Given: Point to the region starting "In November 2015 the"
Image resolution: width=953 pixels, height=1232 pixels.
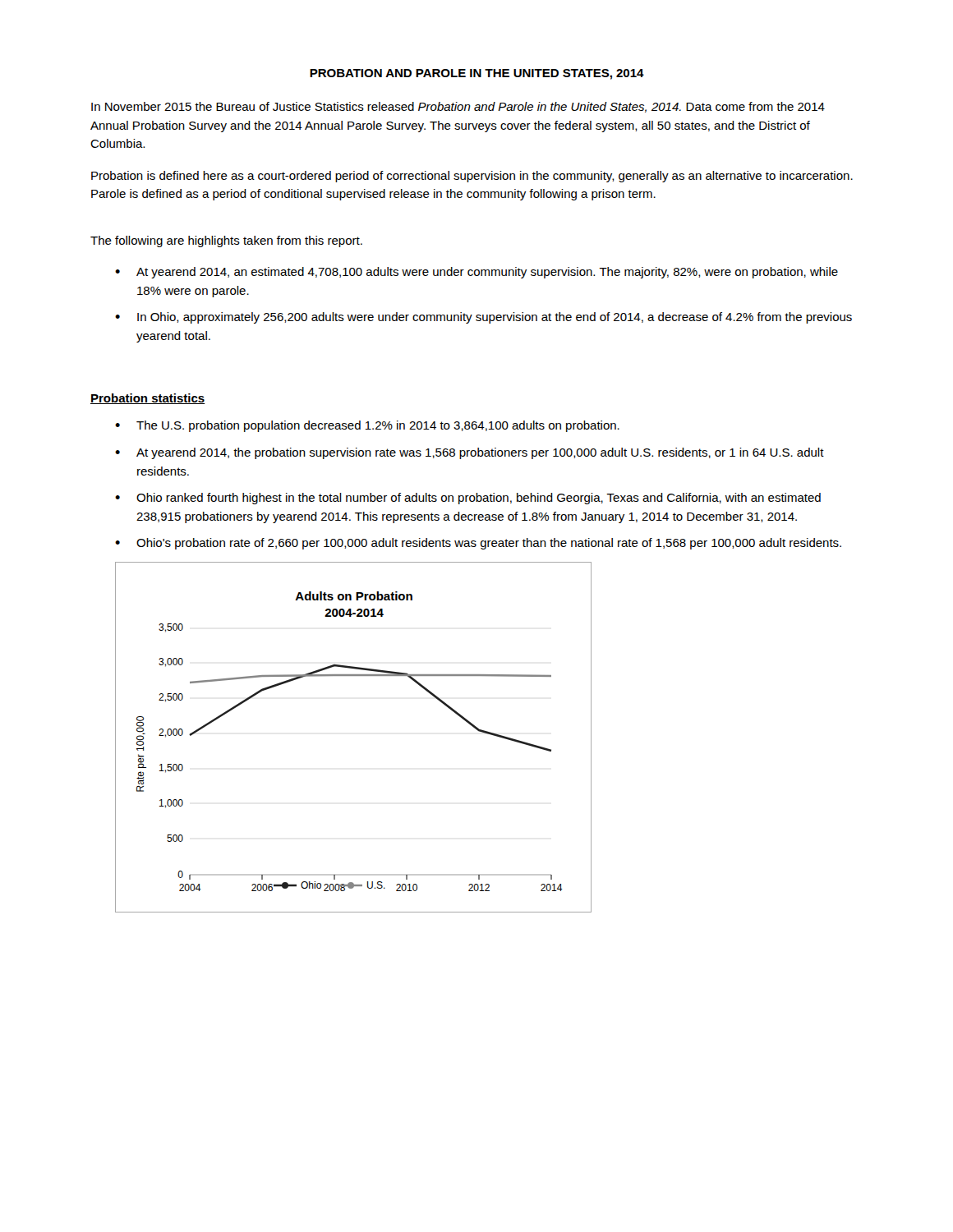Looking at the screenshot, I should tap(458, 125).
